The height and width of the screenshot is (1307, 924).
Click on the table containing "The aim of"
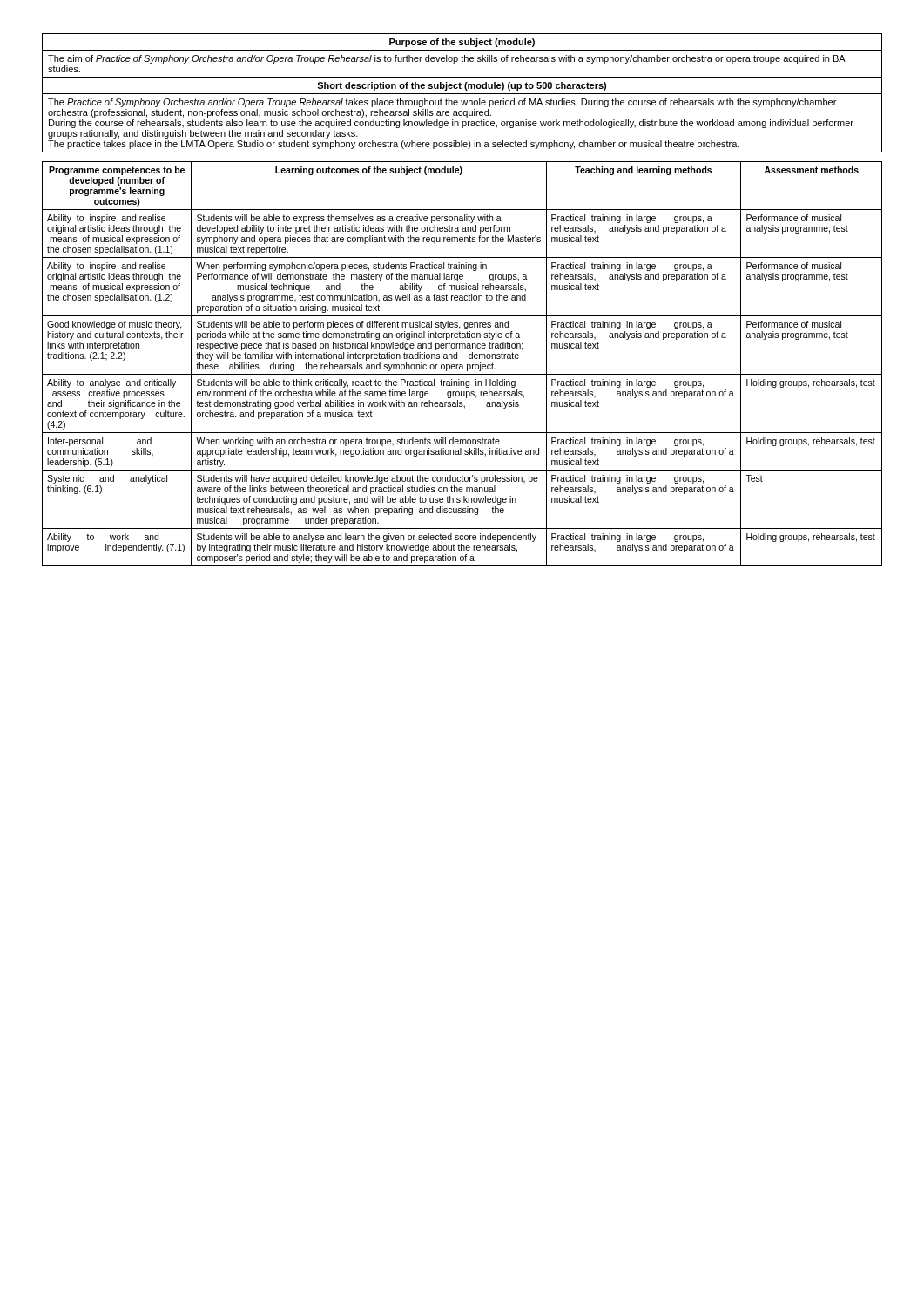click(x=462, y=93)
